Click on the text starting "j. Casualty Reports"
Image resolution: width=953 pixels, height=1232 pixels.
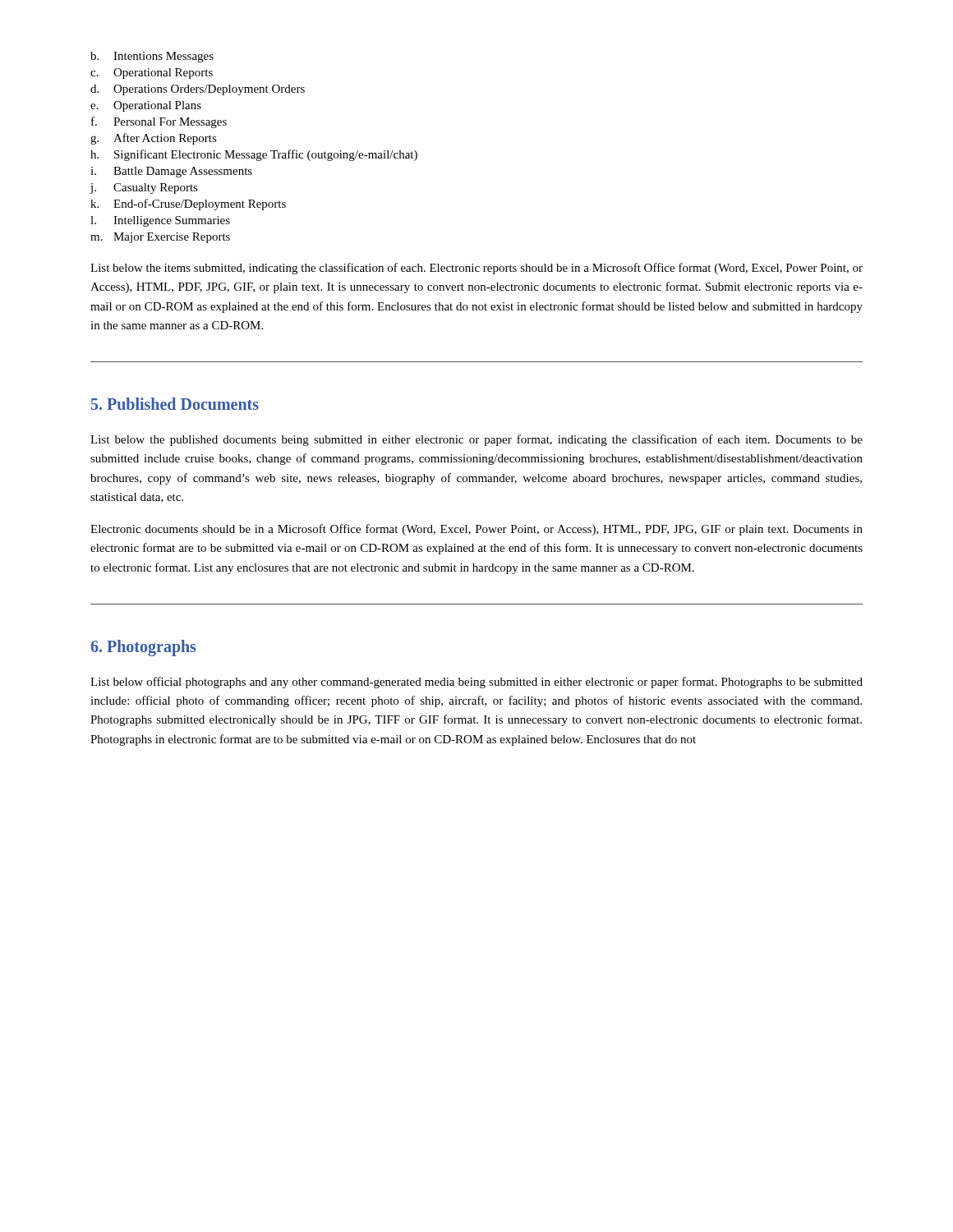(144, 188)
